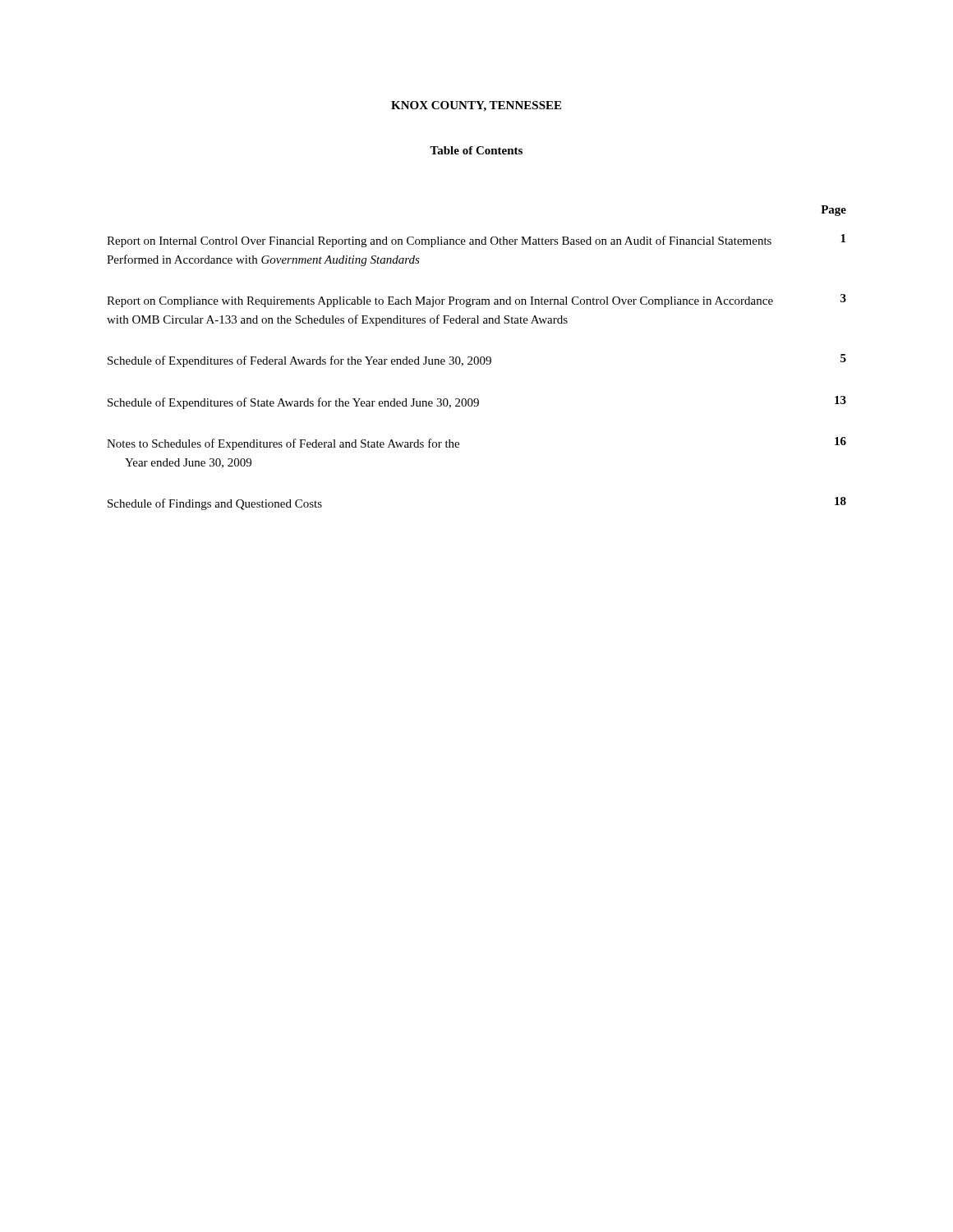Find the block on this page that starts "Report on Internal Control Over Financial Reporting and"

point(476,250)
